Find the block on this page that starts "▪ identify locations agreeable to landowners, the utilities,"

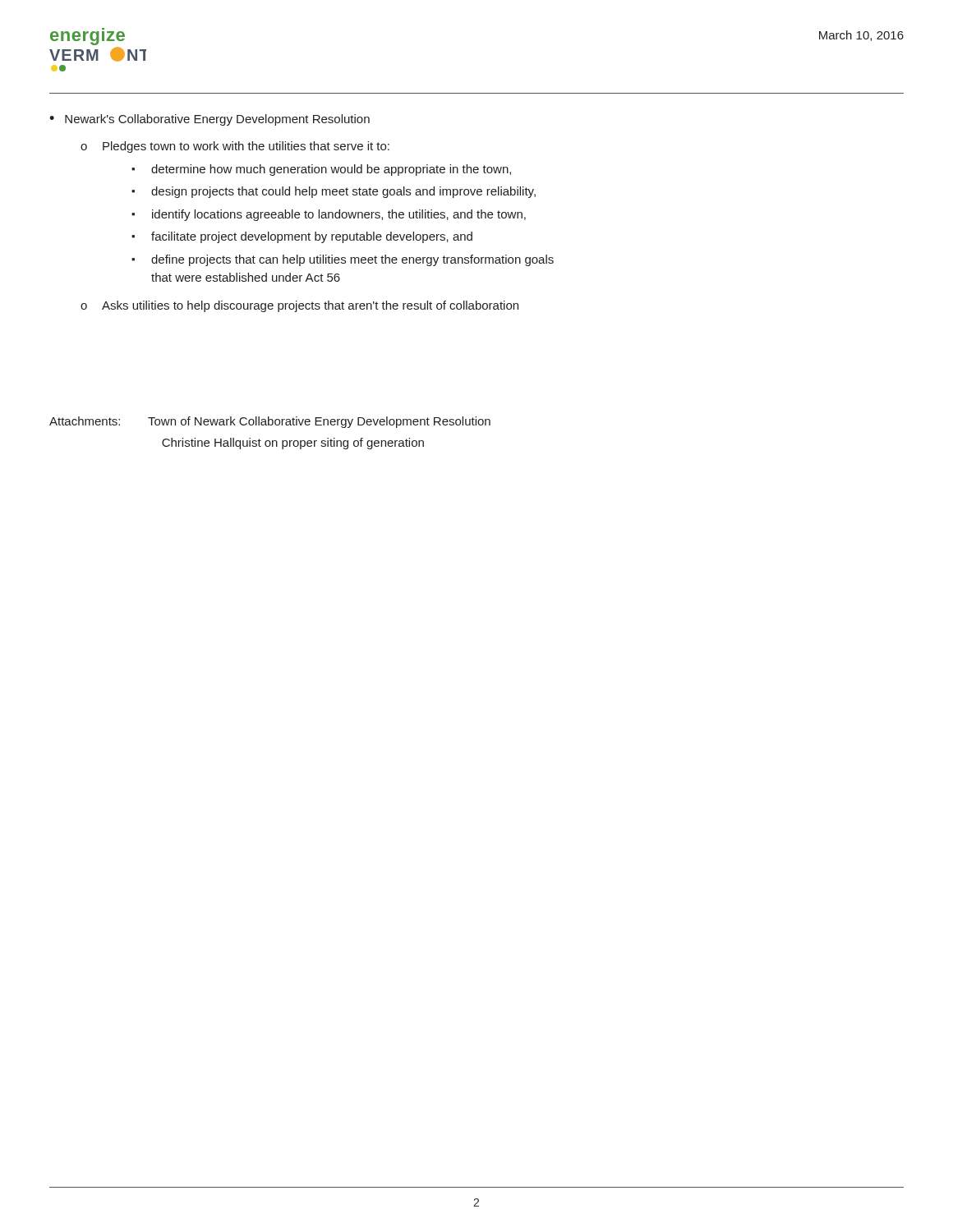click(x=329, y=214)
